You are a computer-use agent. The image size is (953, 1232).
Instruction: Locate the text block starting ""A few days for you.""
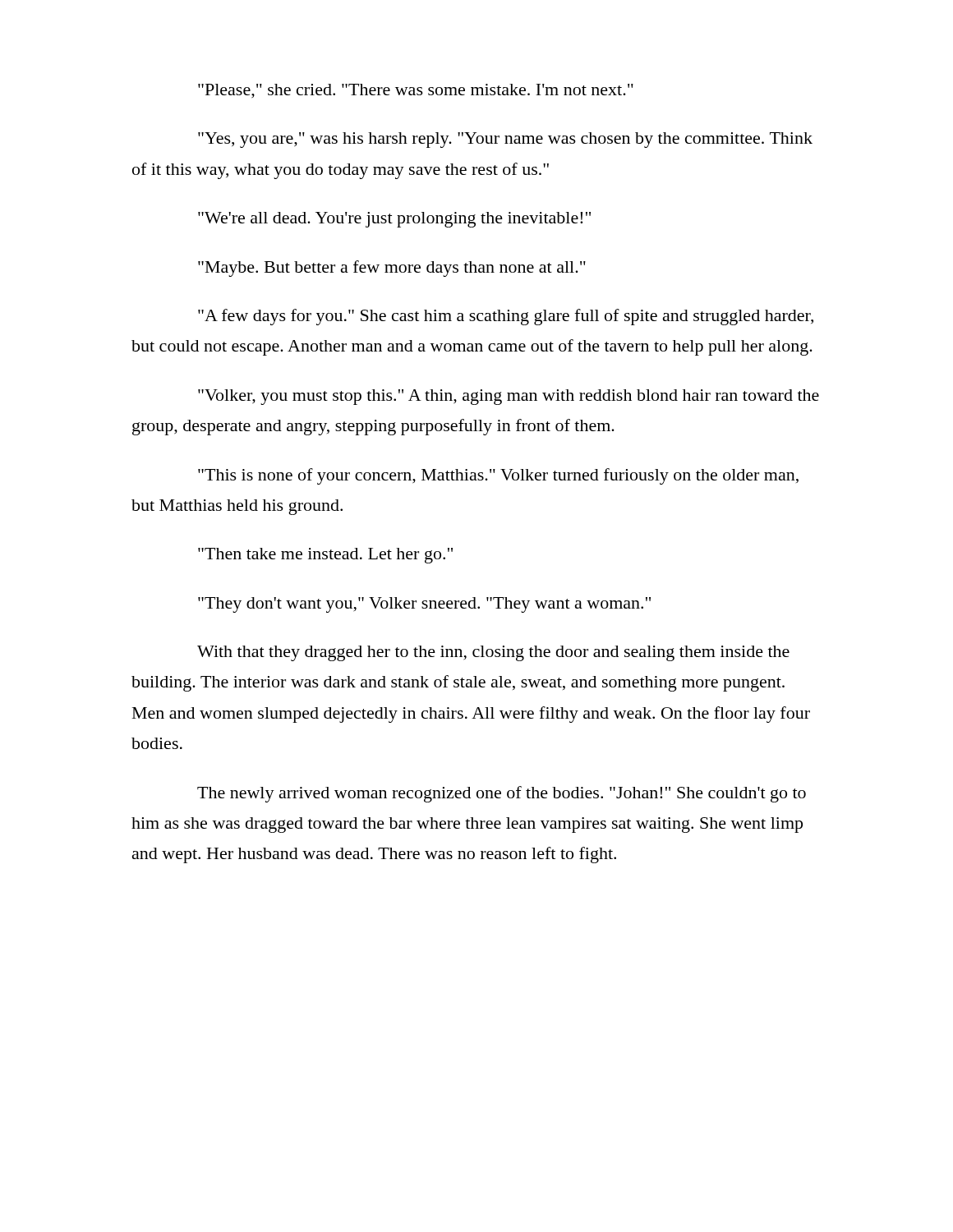click(476, 330)
